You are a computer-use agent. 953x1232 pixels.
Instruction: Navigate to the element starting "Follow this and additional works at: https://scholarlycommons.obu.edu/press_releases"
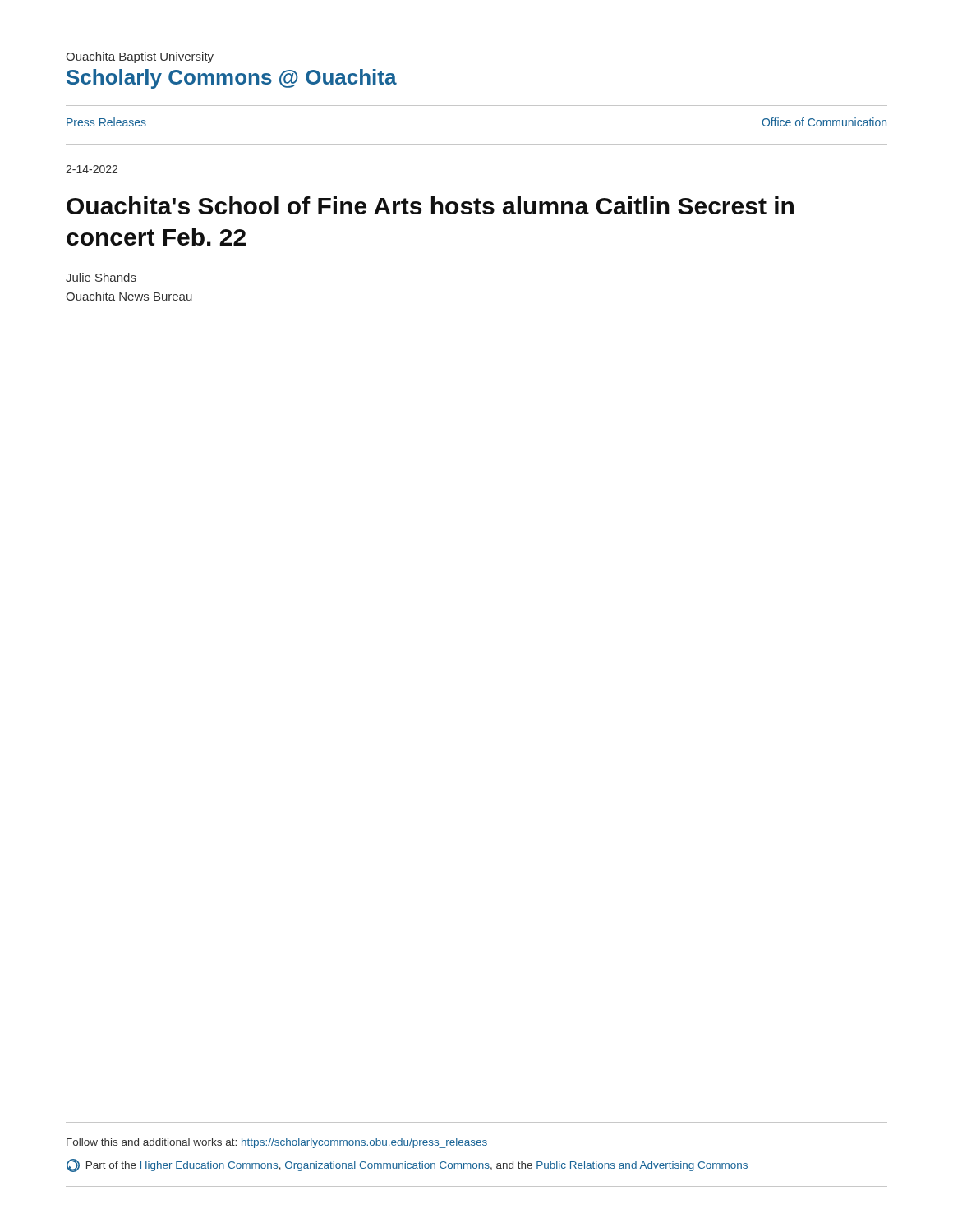(x=277, y=1142)
